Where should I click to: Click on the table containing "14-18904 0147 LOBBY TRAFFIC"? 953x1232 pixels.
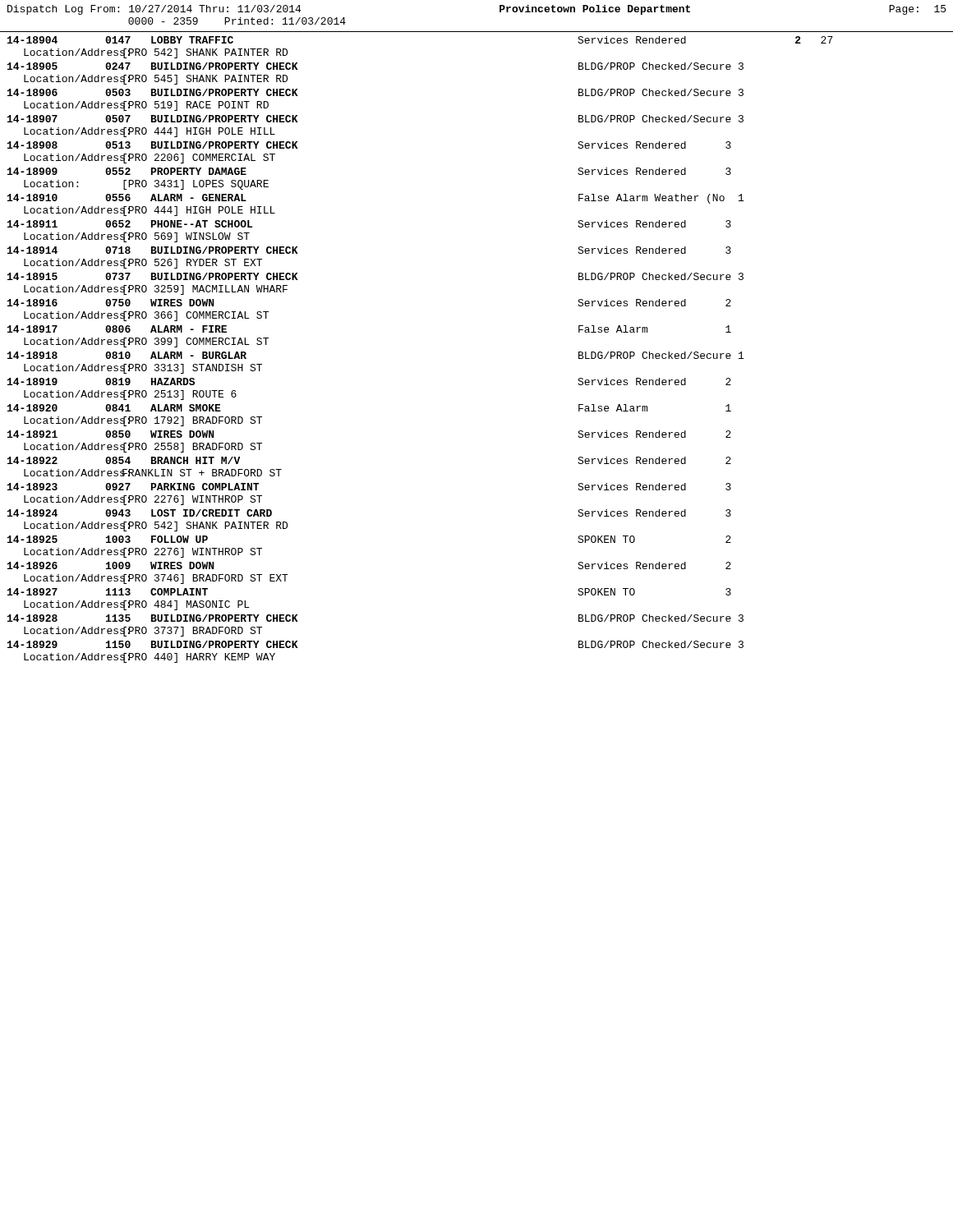476,349
